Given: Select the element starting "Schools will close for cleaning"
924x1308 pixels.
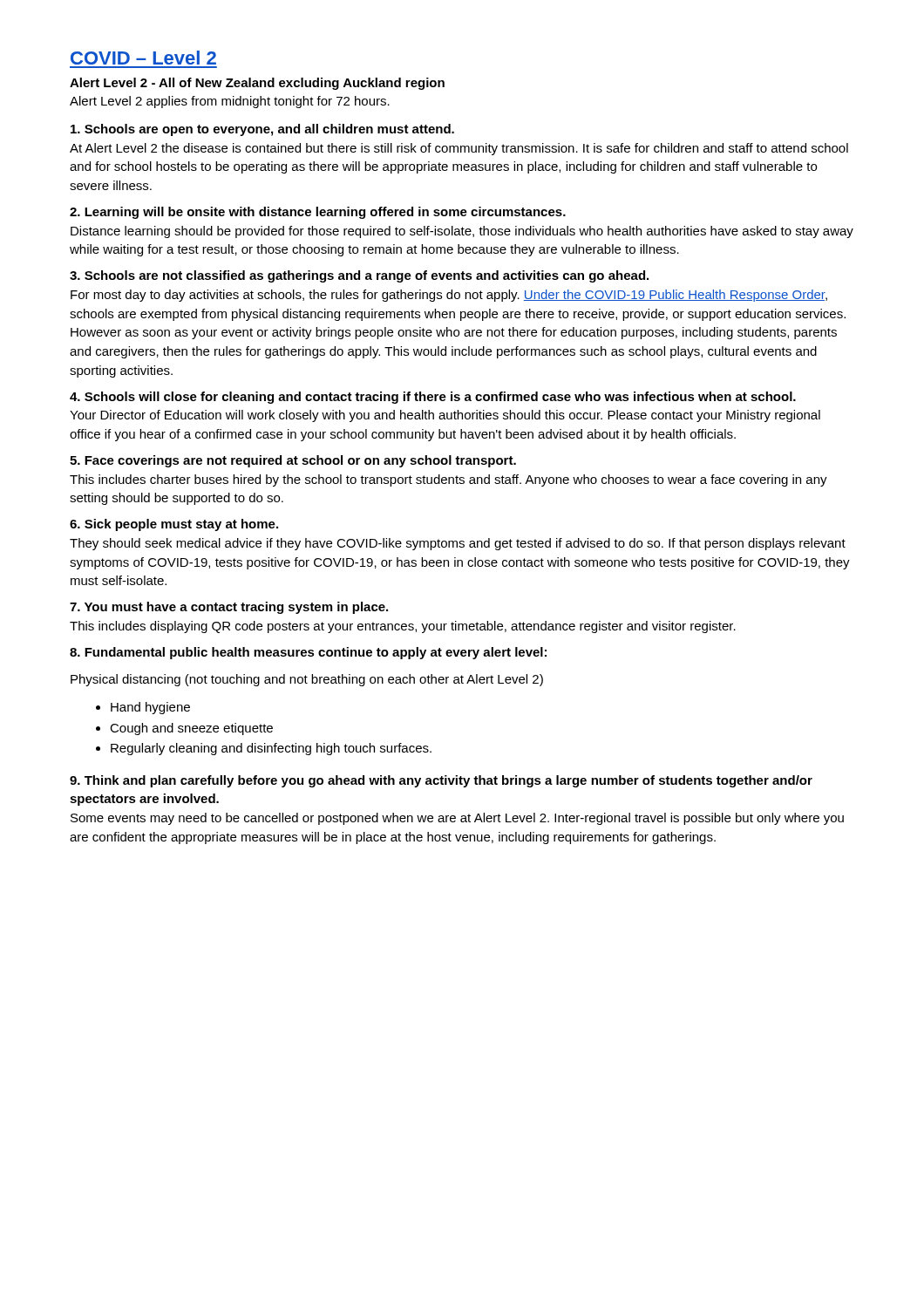Looking at the screenshot, I should coord(445,415).
